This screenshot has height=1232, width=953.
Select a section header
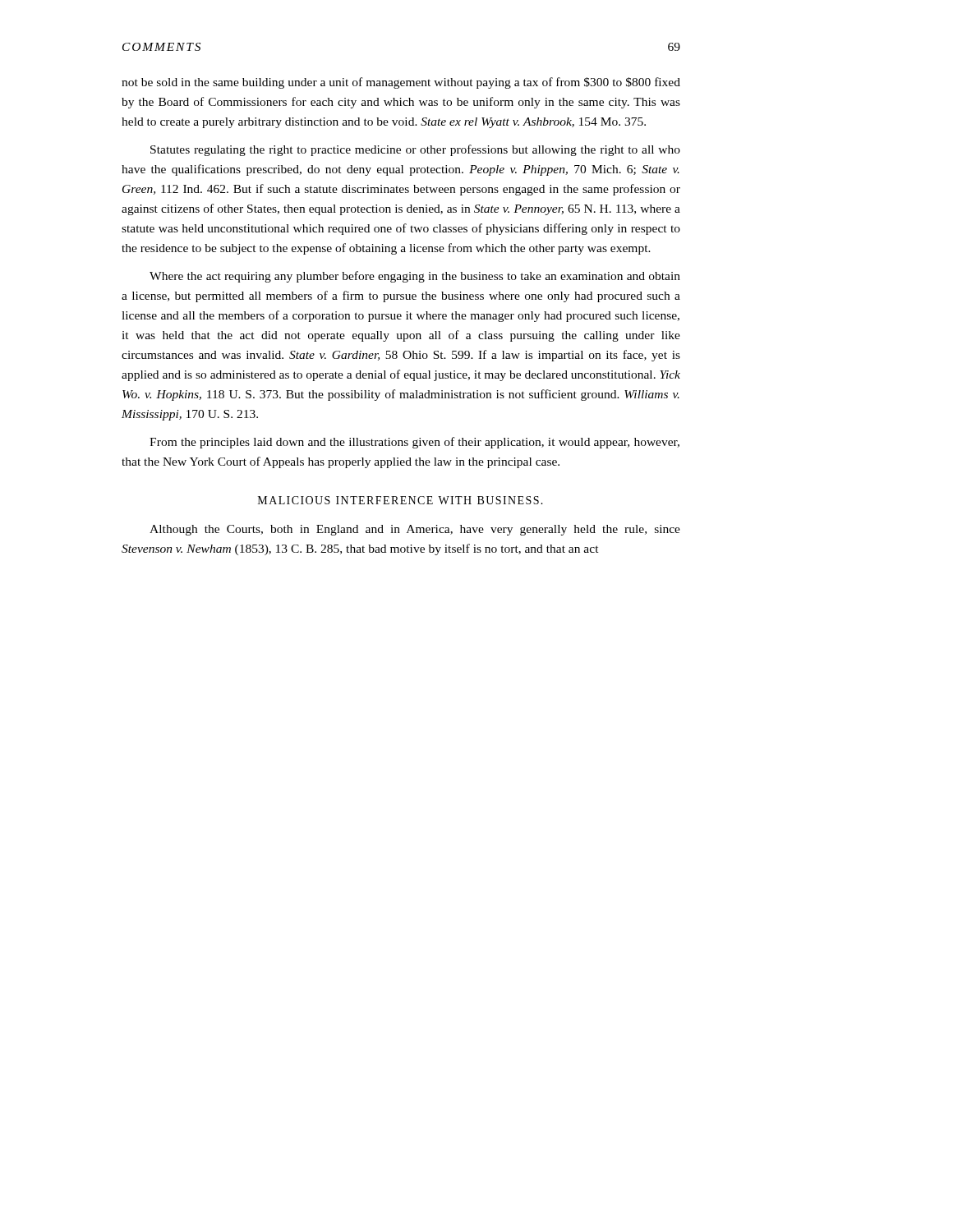point(401,501)
